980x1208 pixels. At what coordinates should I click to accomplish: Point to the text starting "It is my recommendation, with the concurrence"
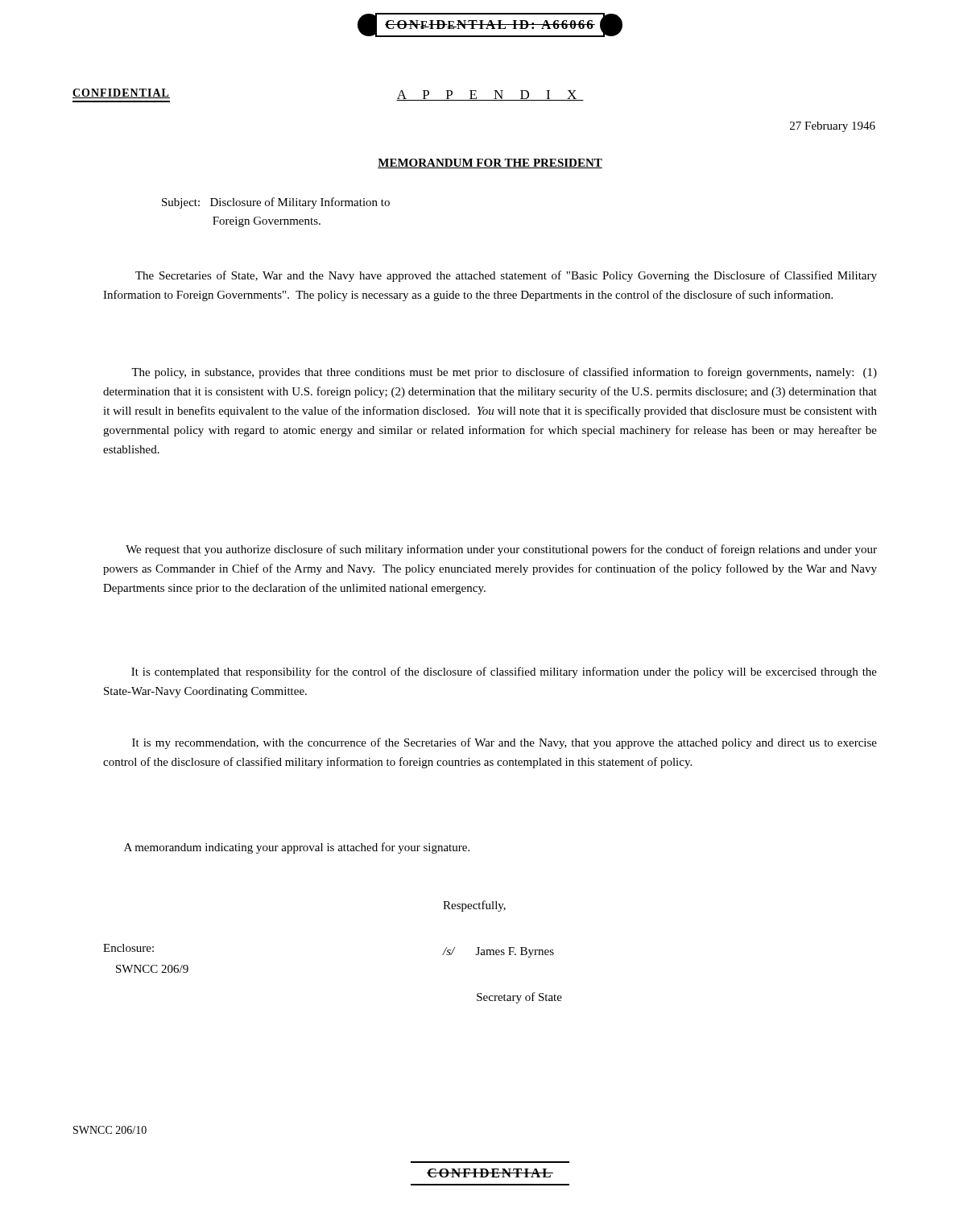[x=490, y=752]
